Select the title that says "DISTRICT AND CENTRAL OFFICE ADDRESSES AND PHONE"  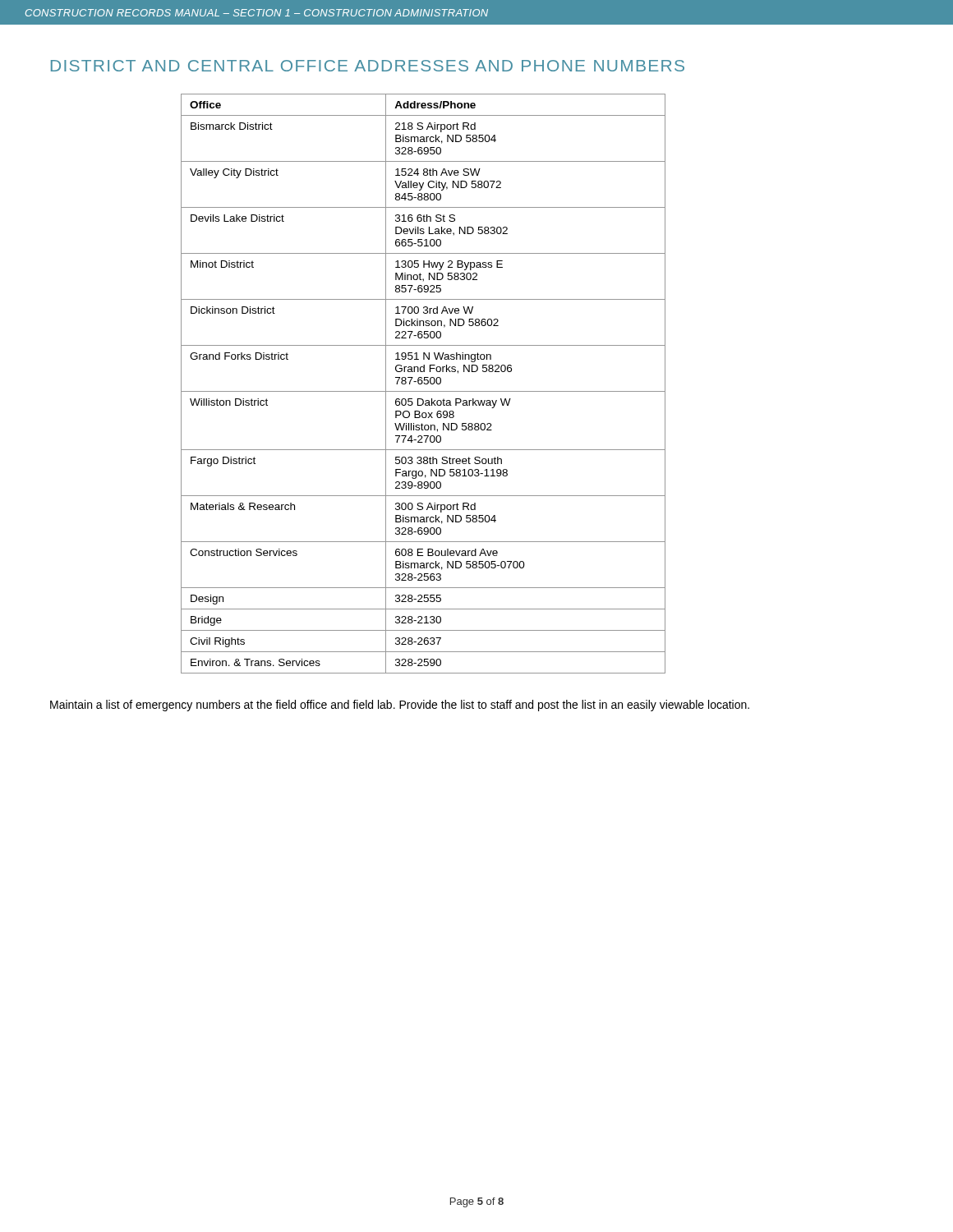click(368, 65)
